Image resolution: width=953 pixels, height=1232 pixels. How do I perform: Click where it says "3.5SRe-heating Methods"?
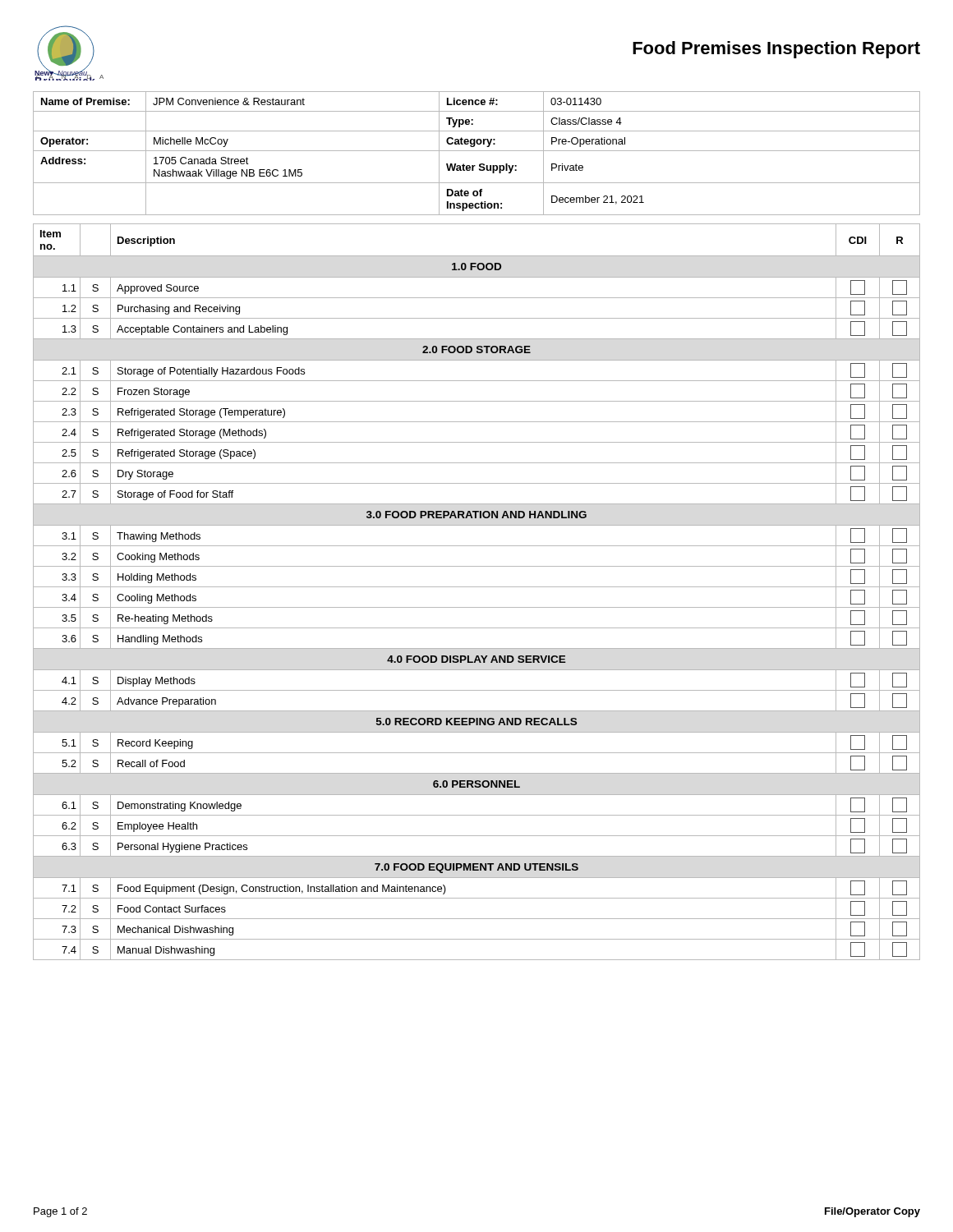point(476,618)
